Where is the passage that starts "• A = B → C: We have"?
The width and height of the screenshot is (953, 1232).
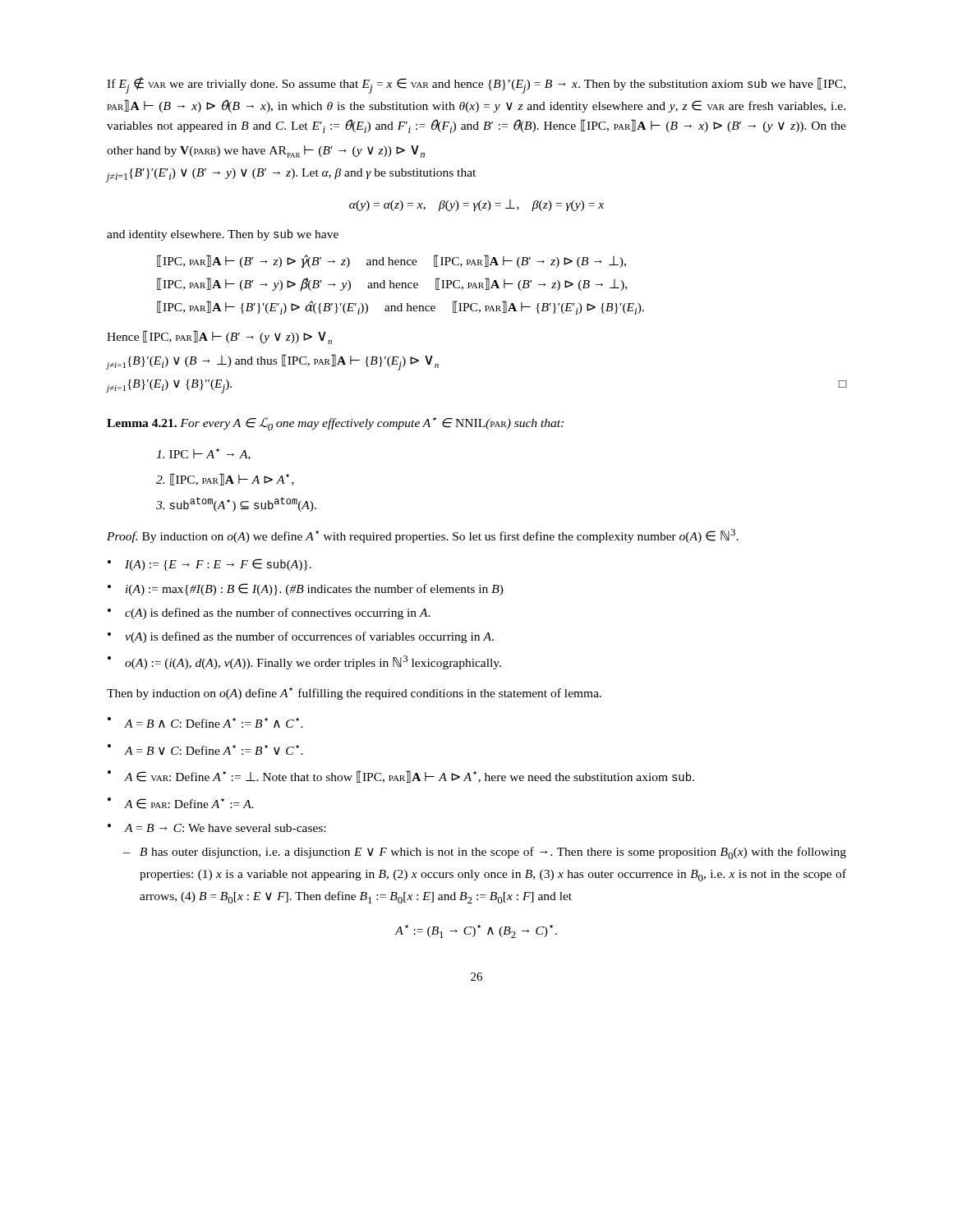217,828
